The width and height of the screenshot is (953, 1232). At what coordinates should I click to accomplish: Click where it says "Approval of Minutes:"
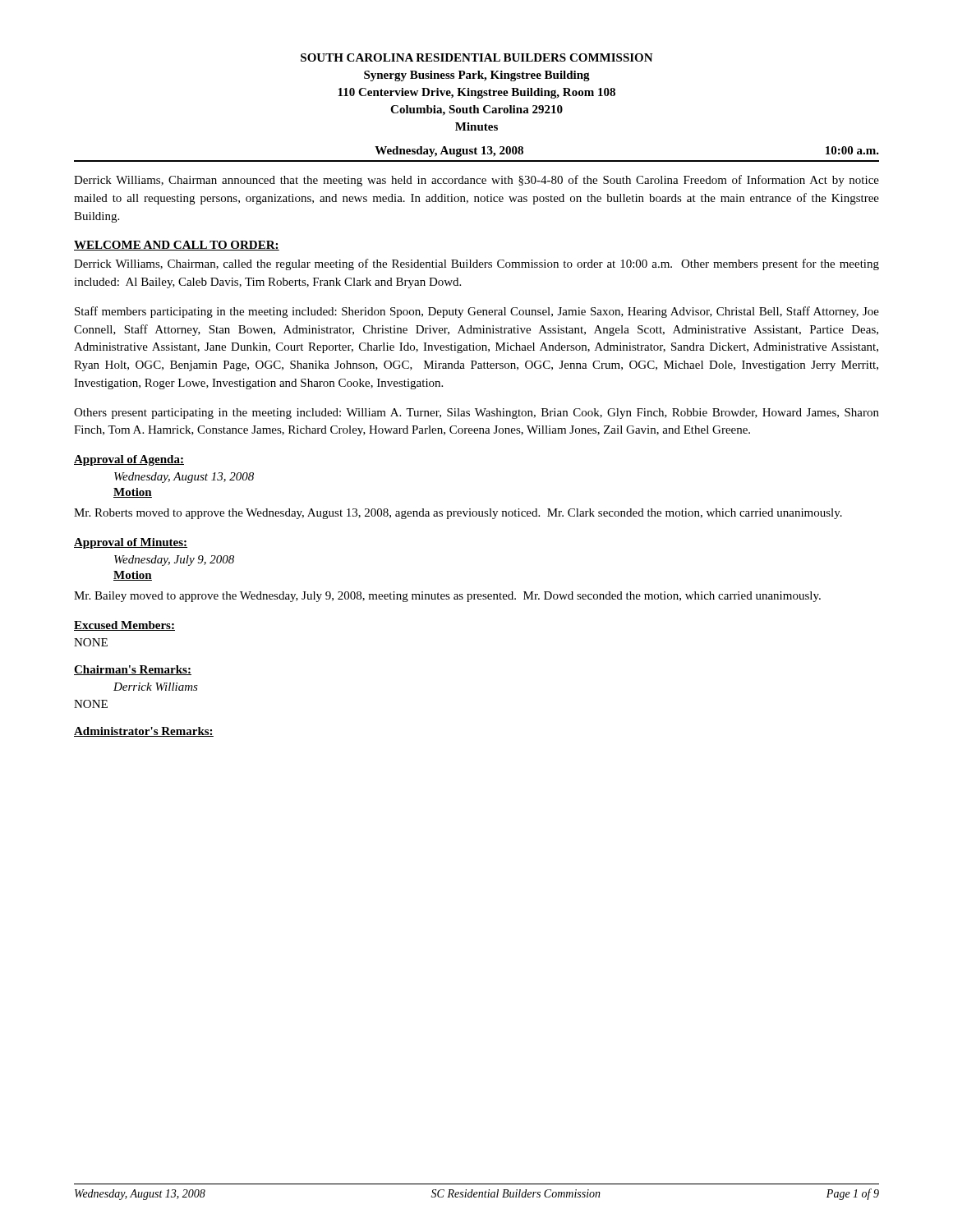pyautogui.click(x=131, y=542)
